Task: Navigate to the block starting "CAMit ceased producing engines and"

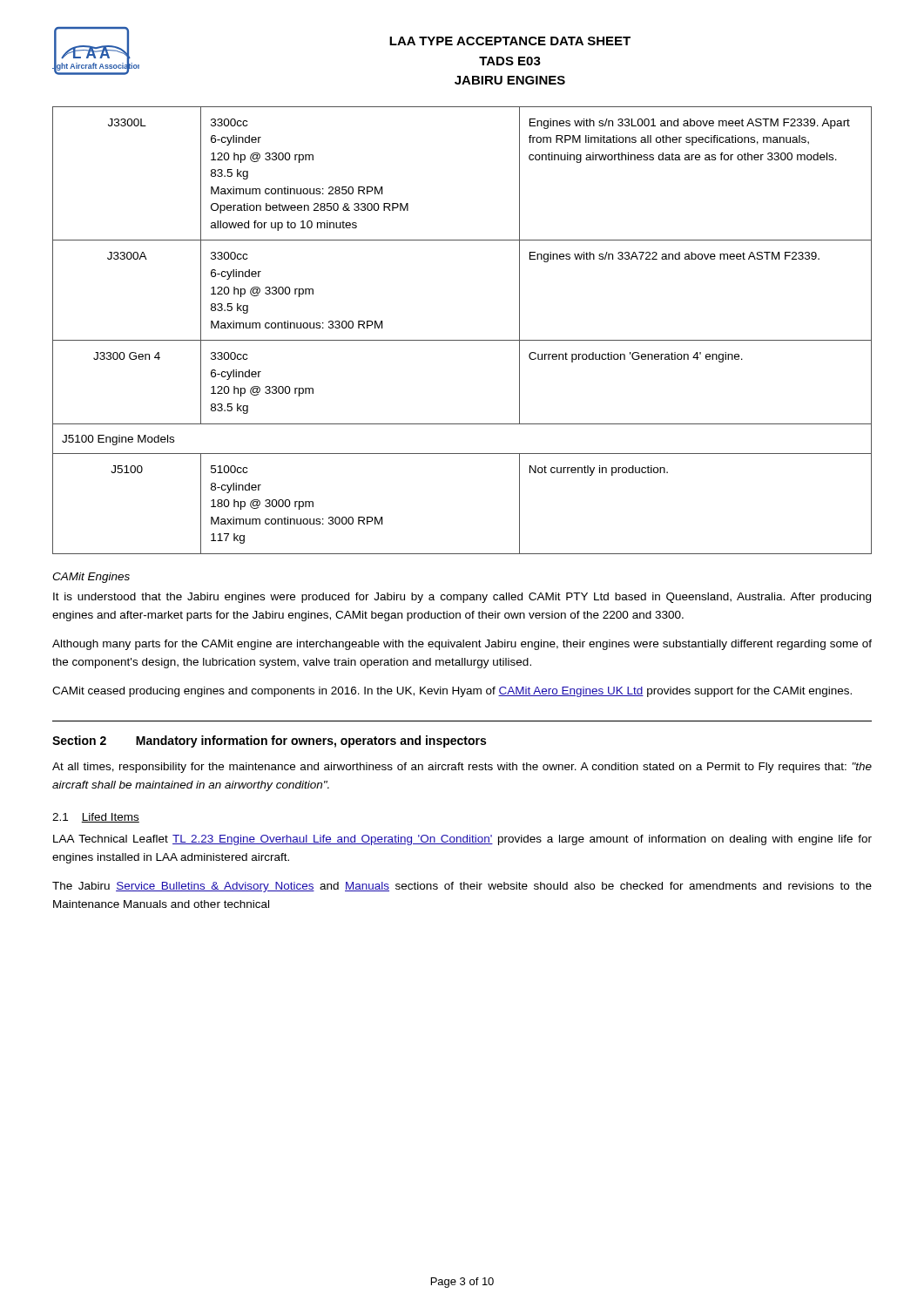Action: click(453, 690)
